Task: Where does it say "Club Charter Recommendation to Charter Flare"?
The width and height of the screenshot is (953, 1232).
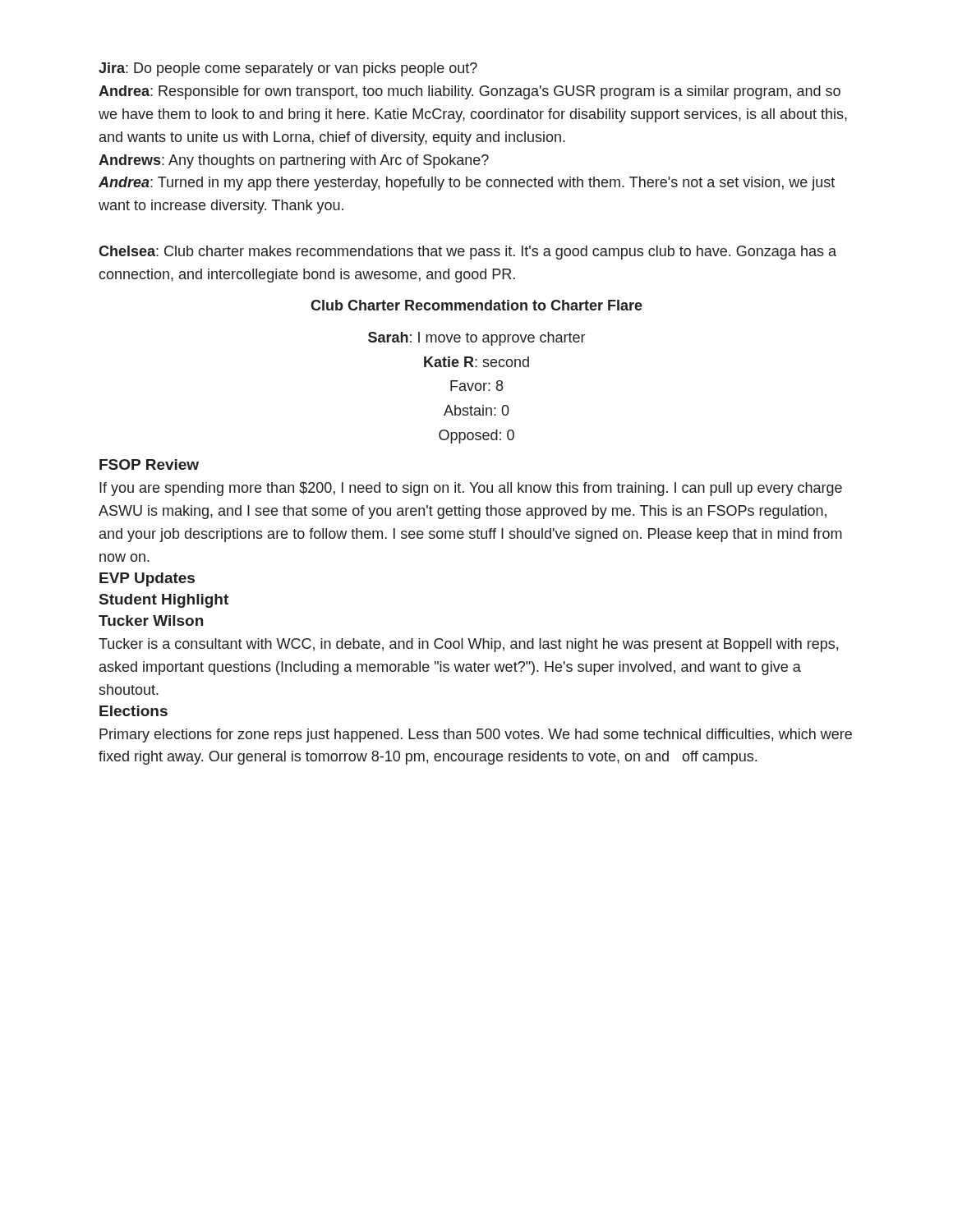Action: tap(476, 306)
